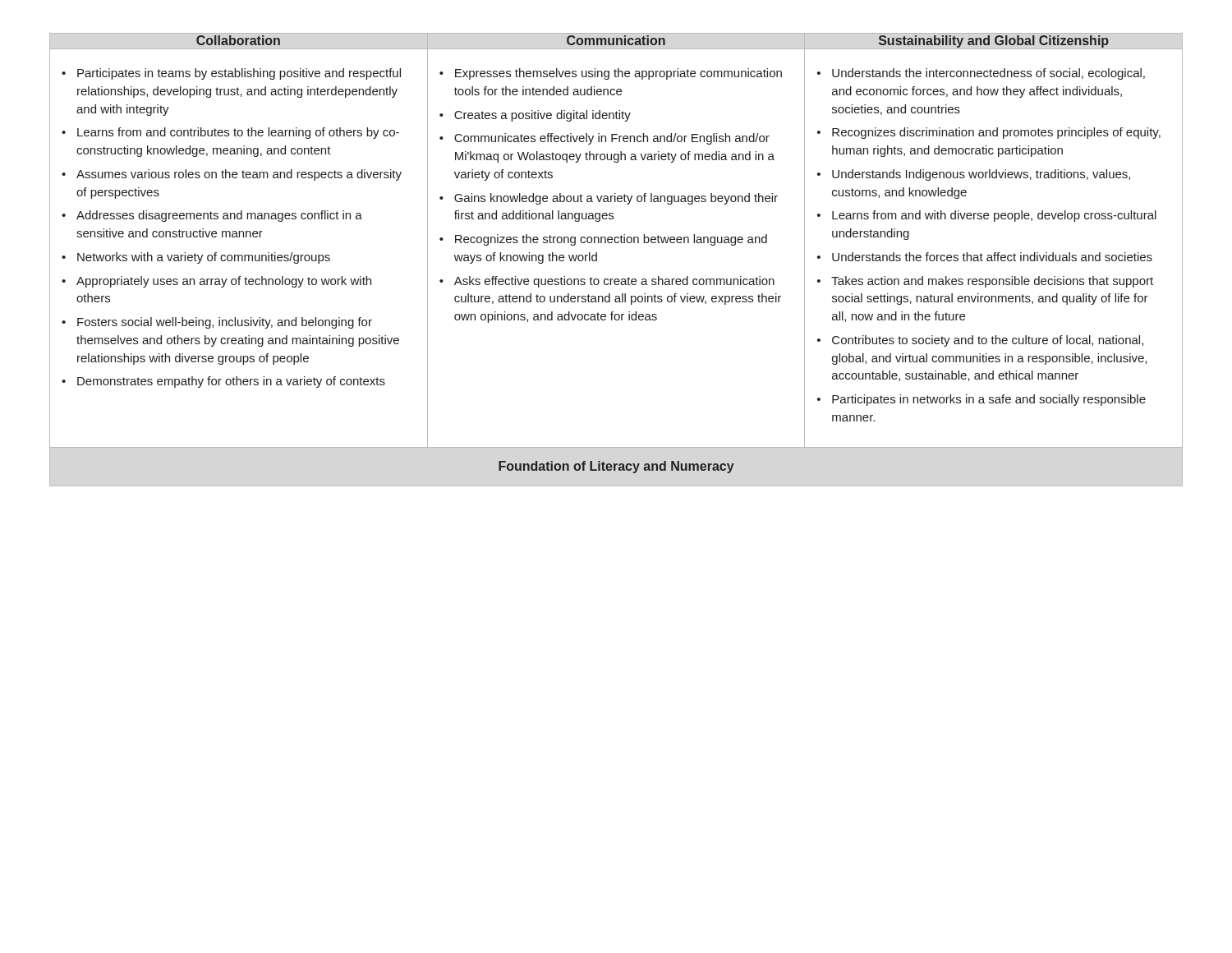Viewport: 1232px width, 953px height.
Task: Find the table that mentions "Sustainability and Global Citizenship"
Action: coord(616,259)
